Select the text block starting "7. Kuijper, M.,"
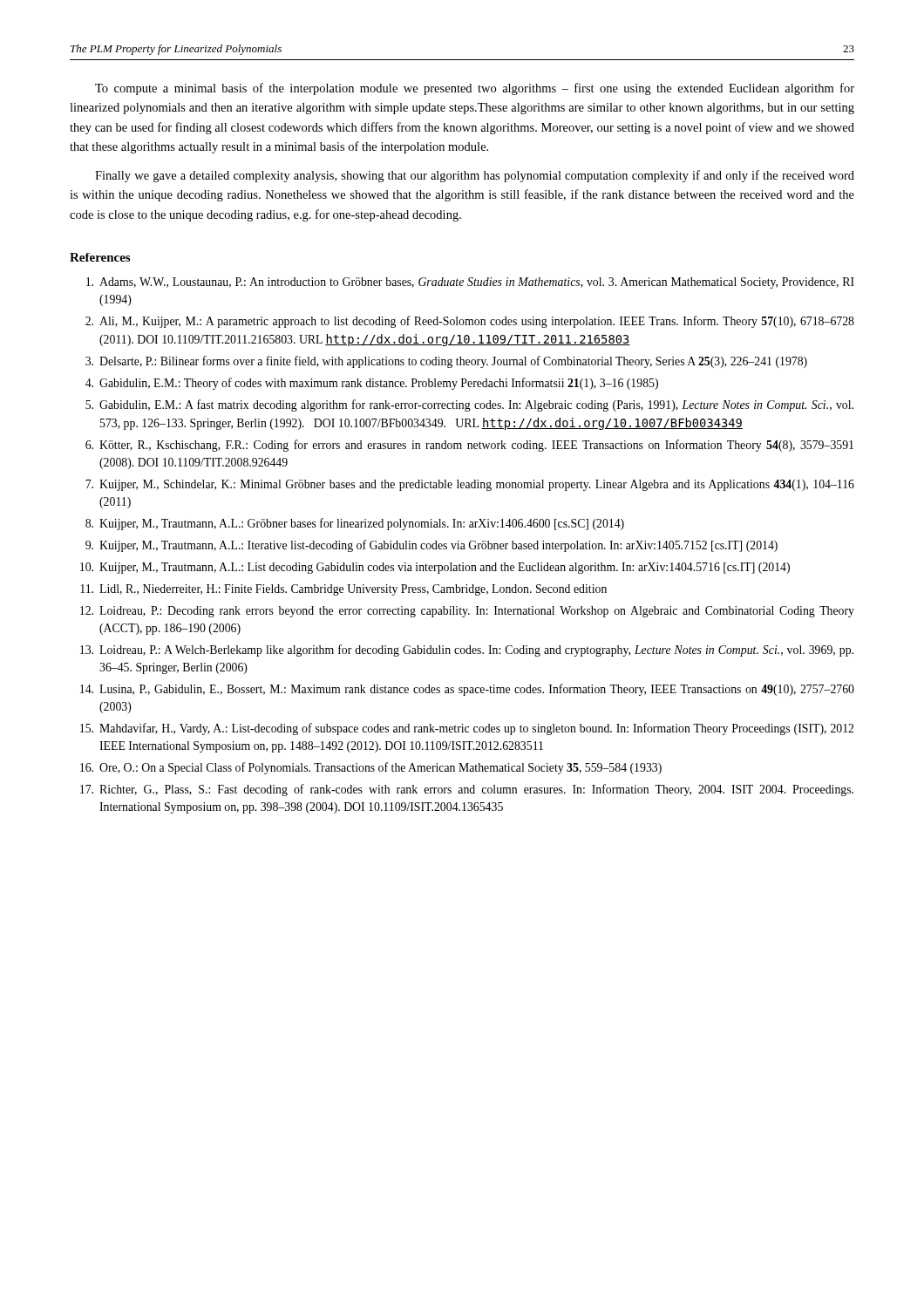 click(462, 494)
